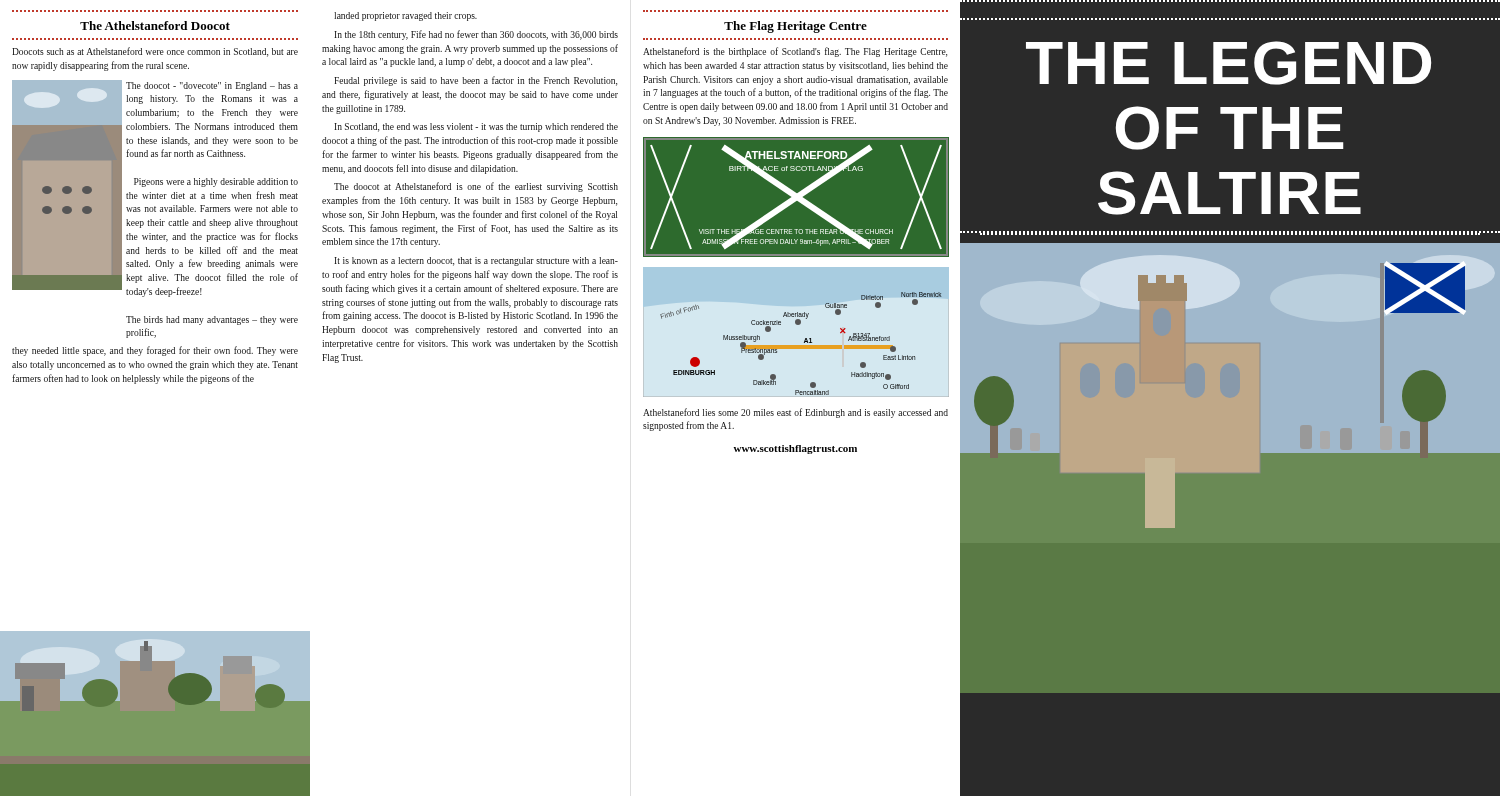Viewport: 1500px width, 796px height.
Task: Select the map
Action: point(796,334)
